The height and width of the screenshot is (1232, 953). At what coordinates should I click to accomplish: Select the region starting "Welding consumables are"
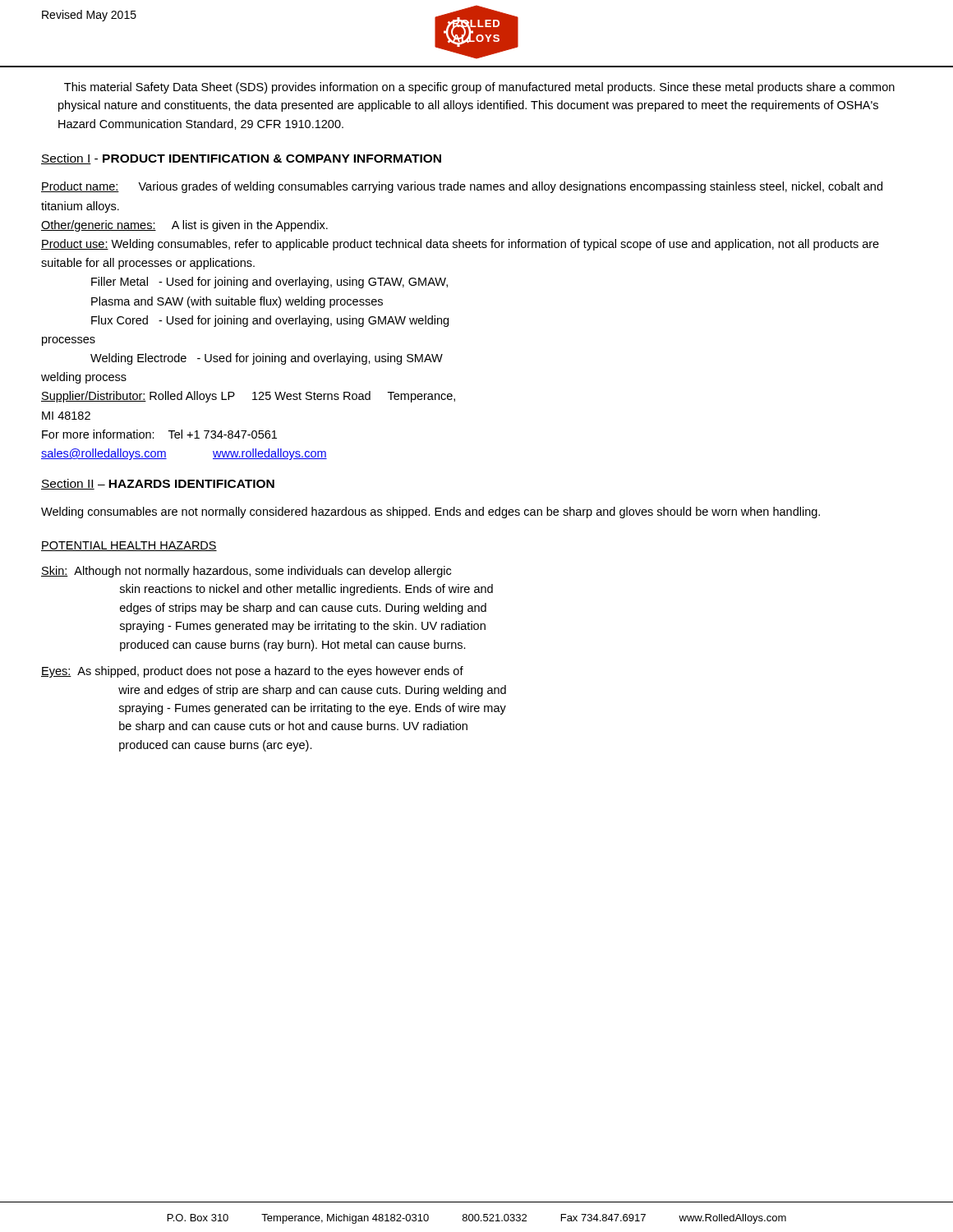(431, 512)
